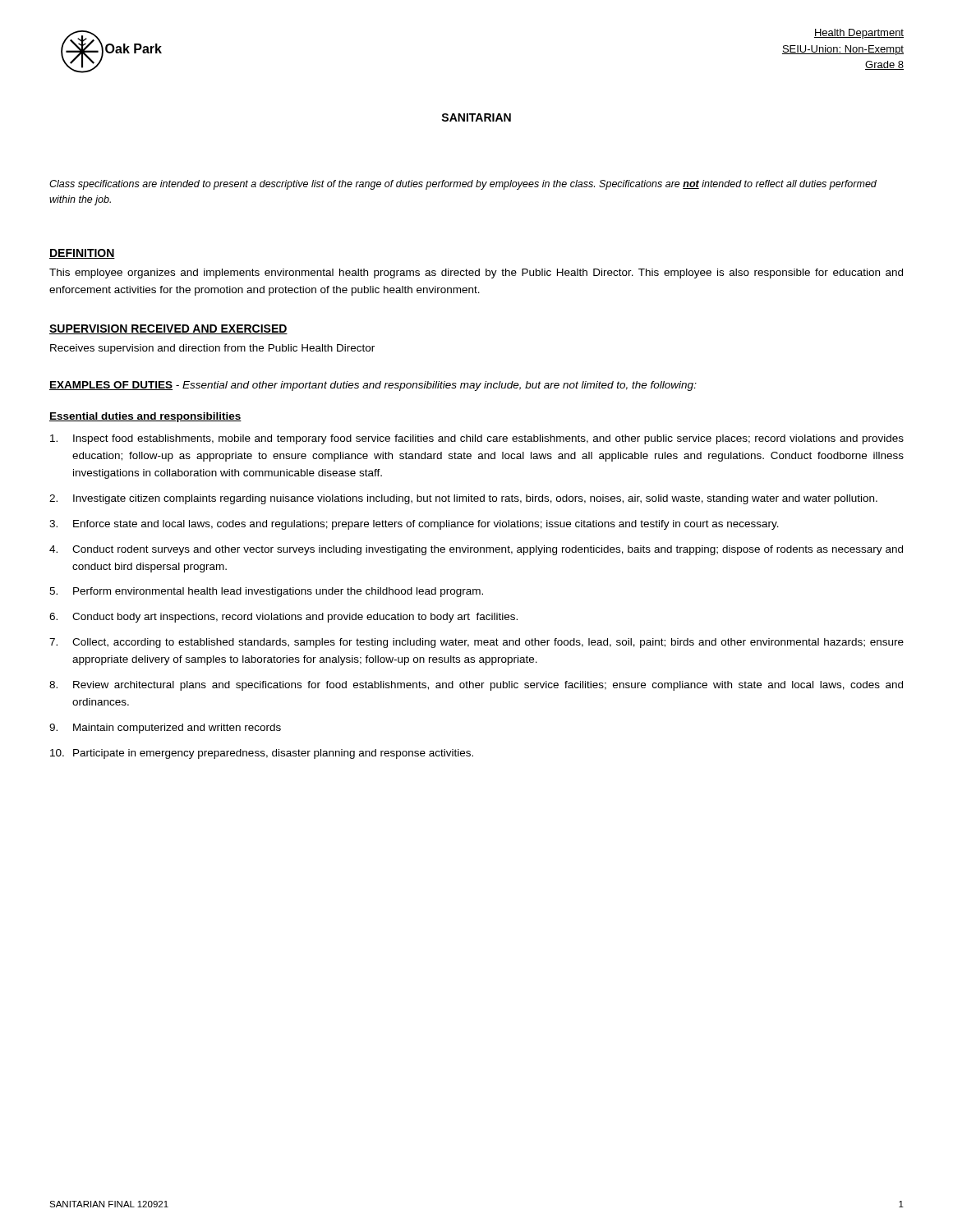The width and height of the screenshot is (953, 1232).
Task: Find the section header with the text "SUPERVISION RECEIVED AND"
Action: coord(168,328)
